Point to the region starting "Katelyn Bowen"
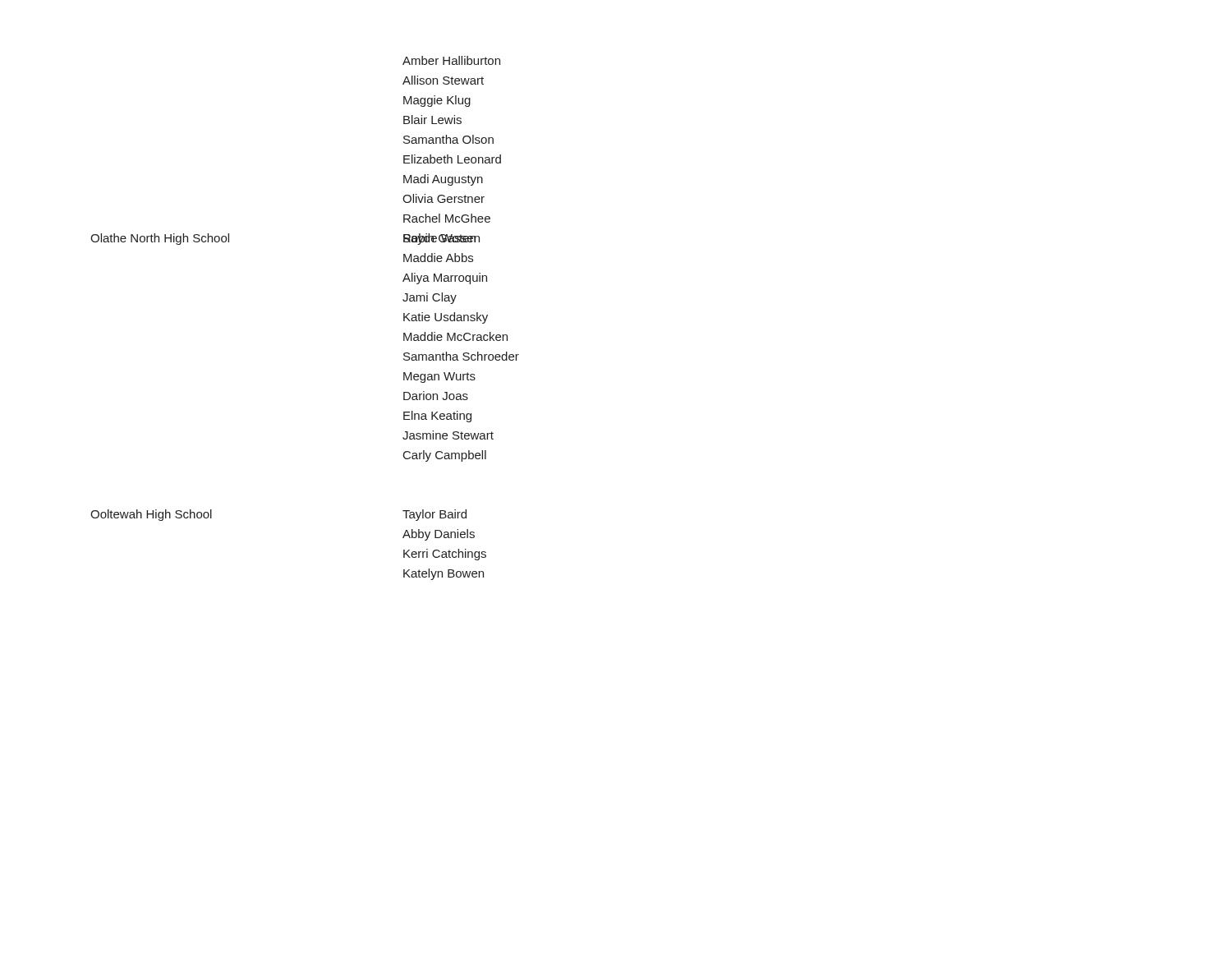The height and width of the screenshot is (953, 1232). (444, 573)
